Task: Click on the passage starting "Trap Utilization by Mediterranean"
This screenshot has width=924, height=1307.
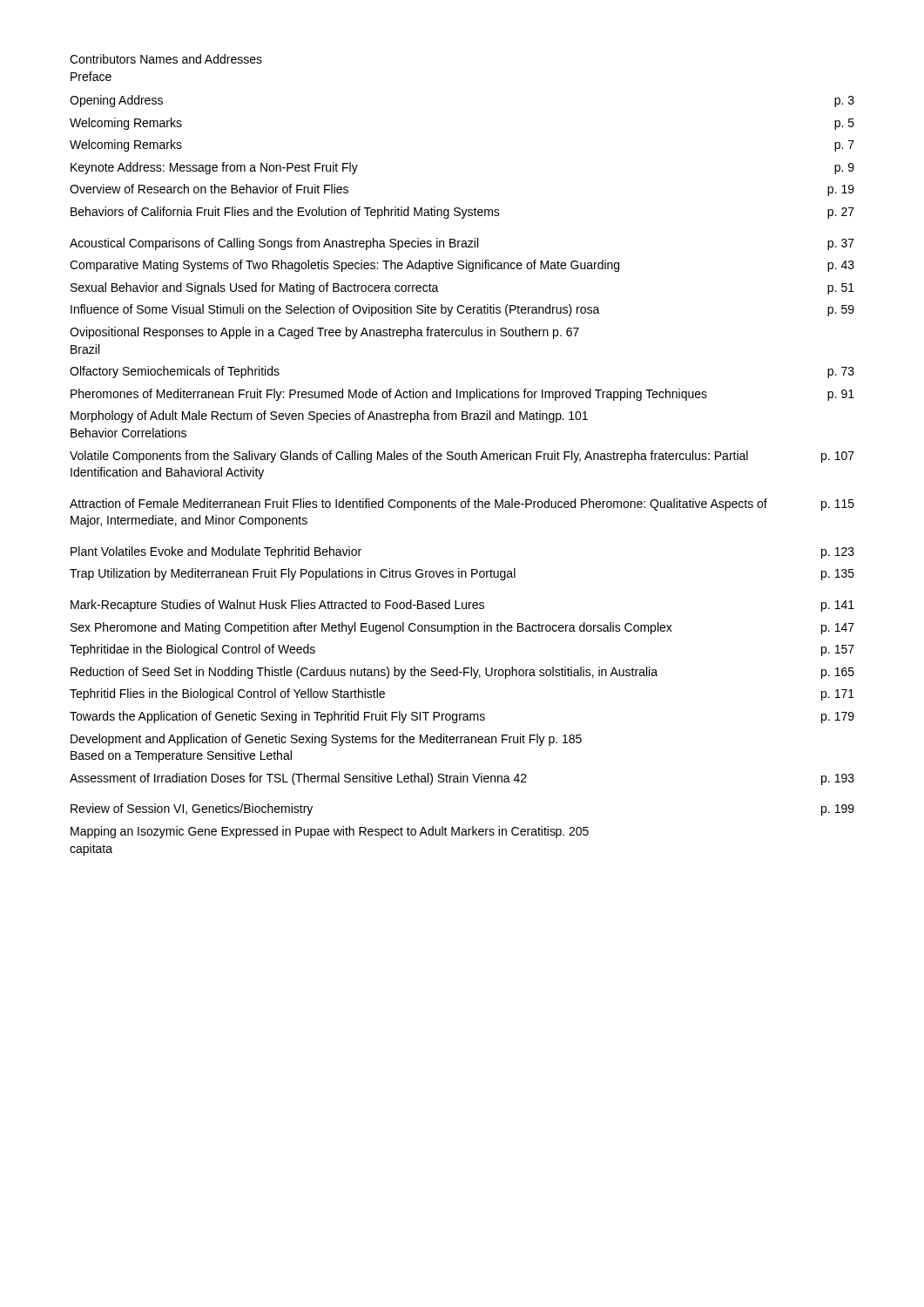Action: pyautogui.click(x=462, y=574)
